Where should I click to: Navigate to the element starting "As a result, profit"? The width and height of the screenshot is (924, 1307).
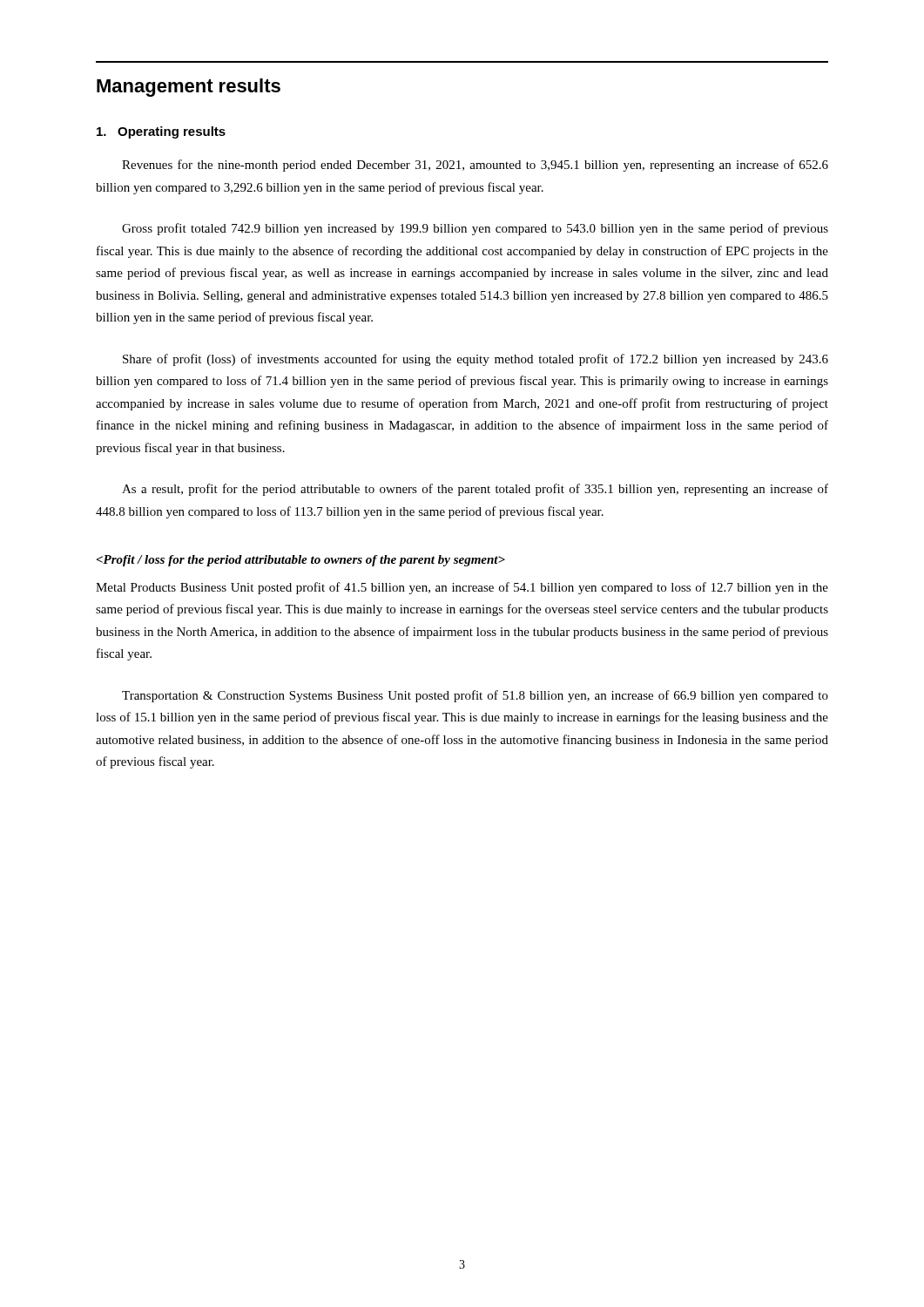pyautogui.click(x=462, y=501)
